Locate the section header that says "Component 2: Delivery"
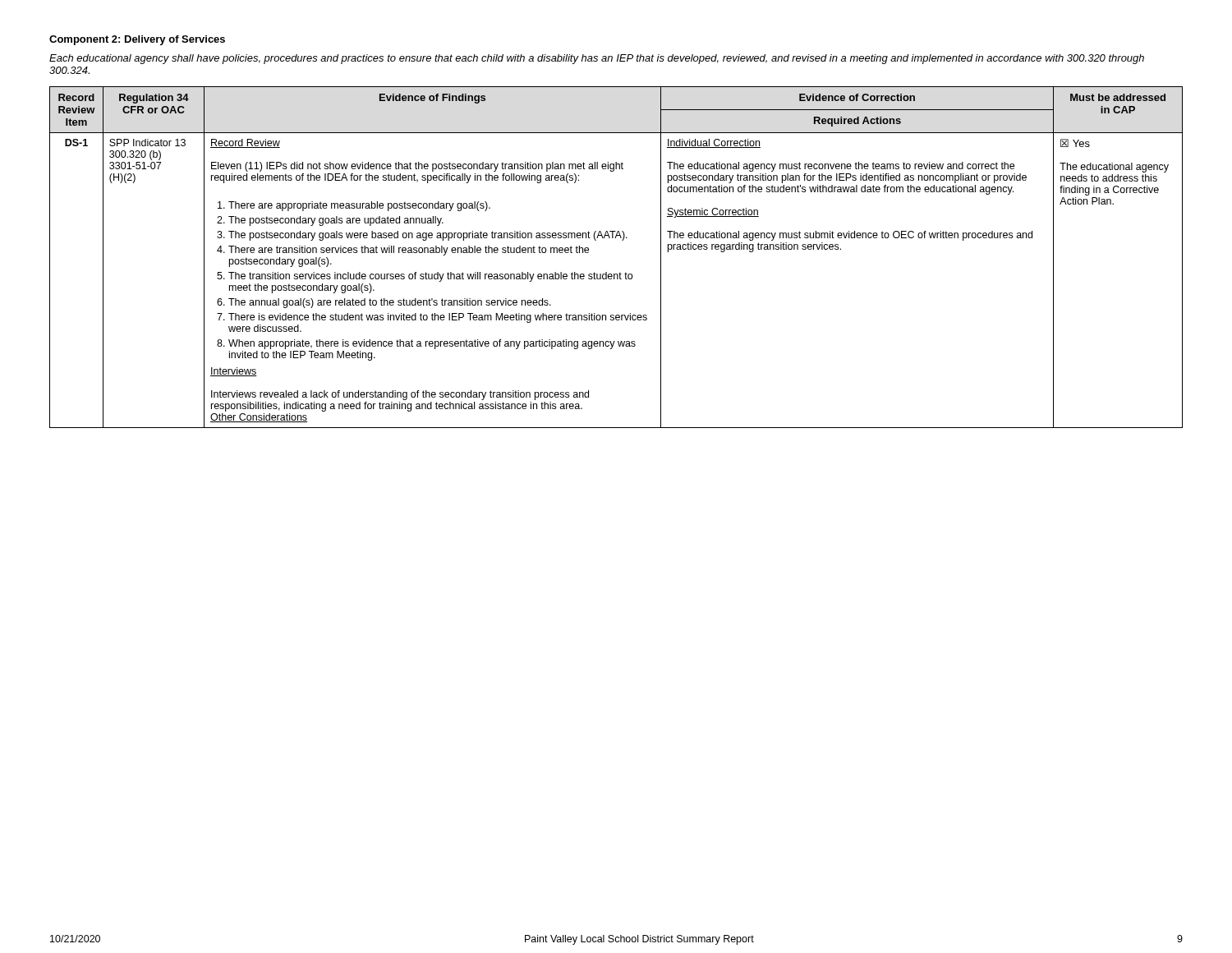 tap(137, 39)
